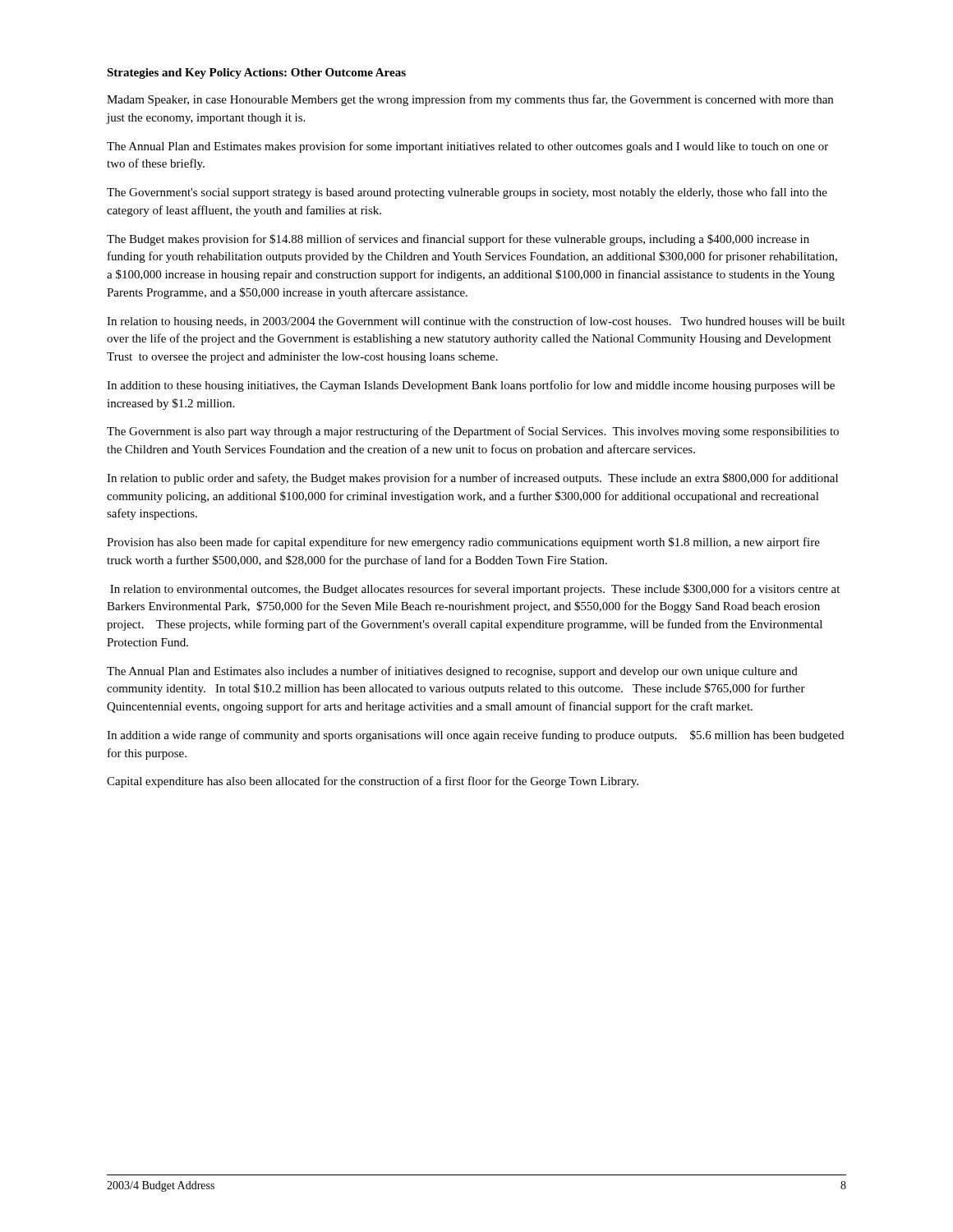Click on the text block that reads "In addition to"
This screenshot has width=953, height=1232.
point(471,394)
